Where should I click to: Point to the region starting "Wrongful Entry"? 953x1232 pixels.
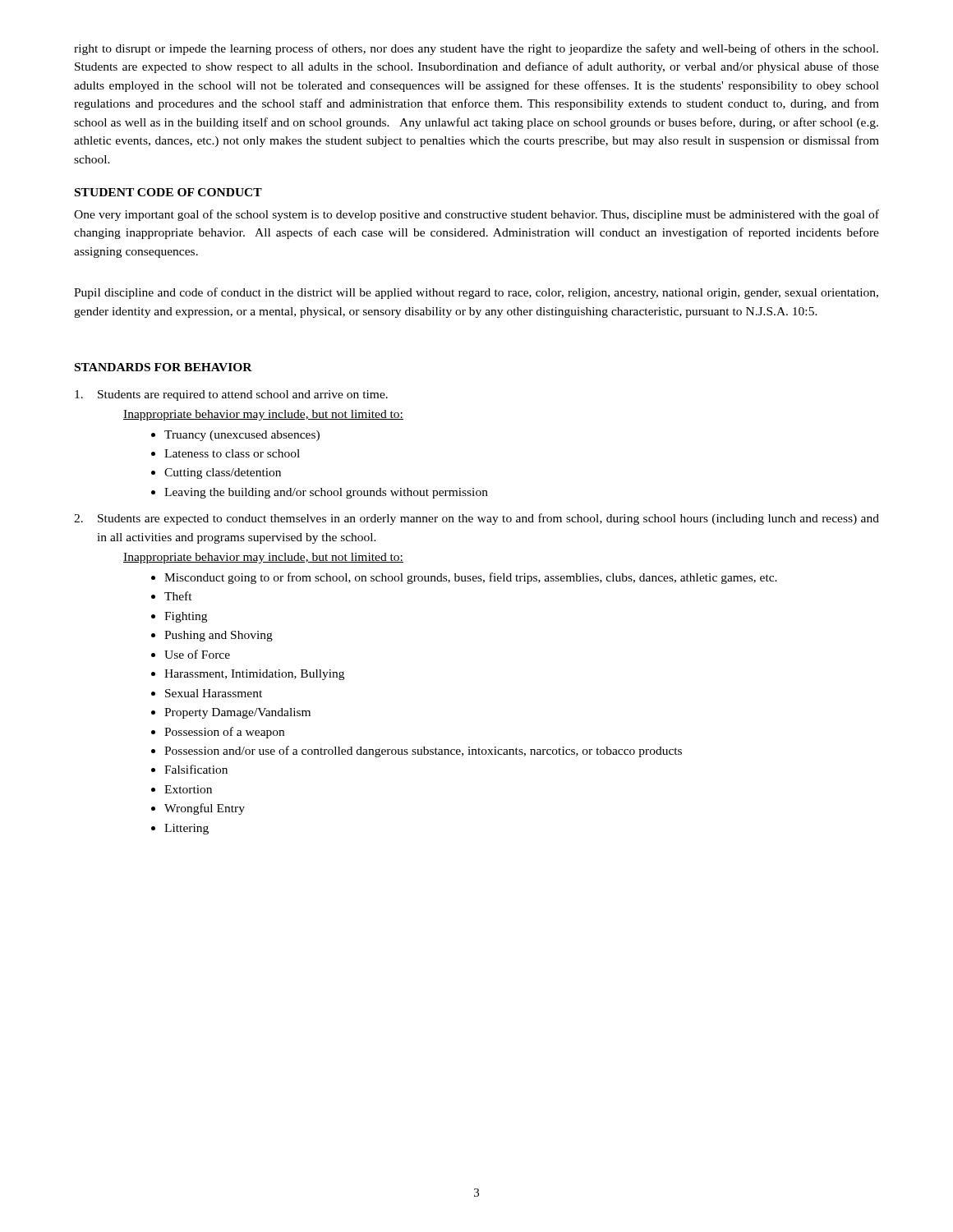[x=205, y=808]
